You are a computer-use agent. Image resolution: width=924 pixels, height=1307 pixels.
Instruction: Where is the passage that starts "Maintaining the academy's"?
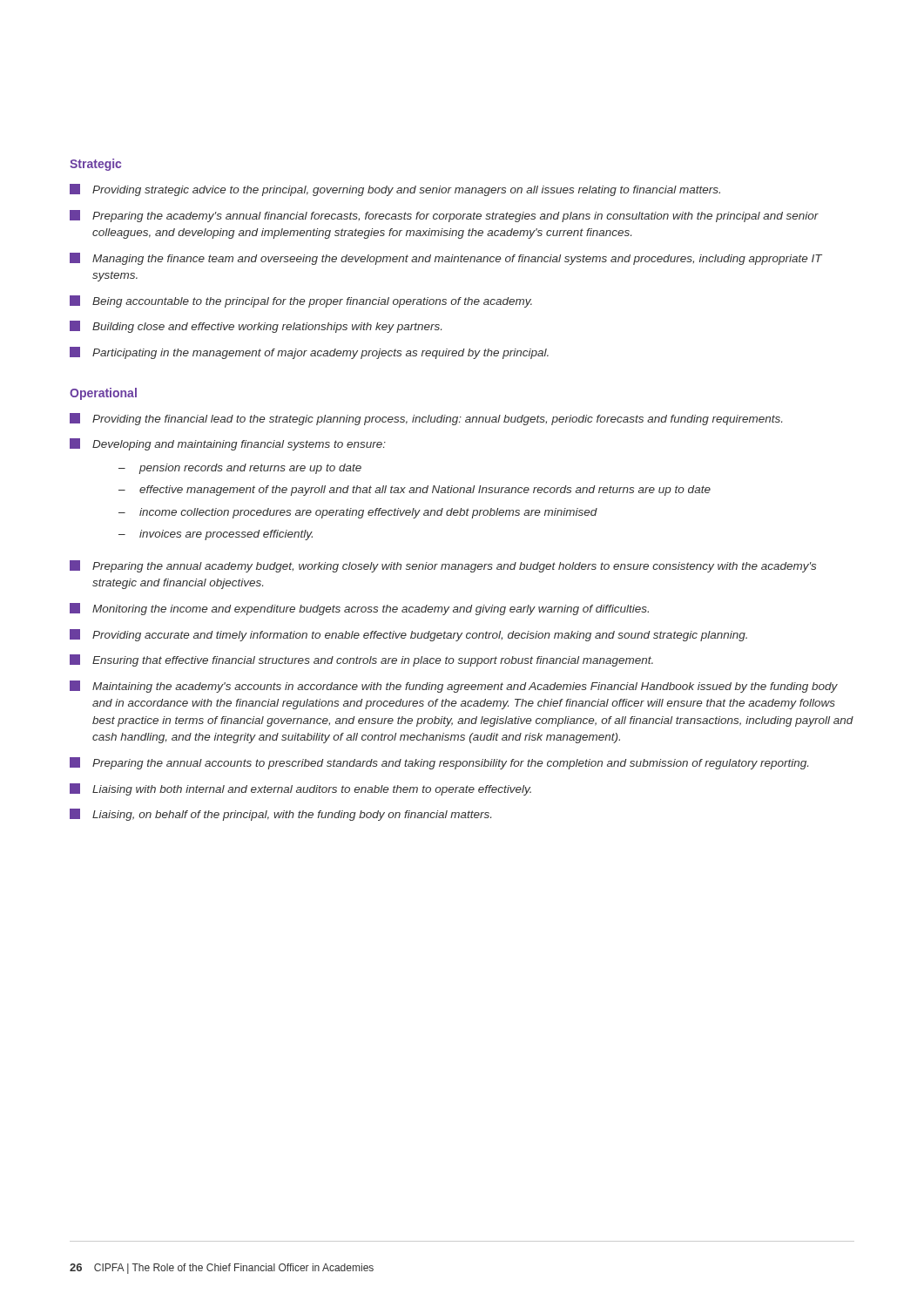tap(462, 712)
